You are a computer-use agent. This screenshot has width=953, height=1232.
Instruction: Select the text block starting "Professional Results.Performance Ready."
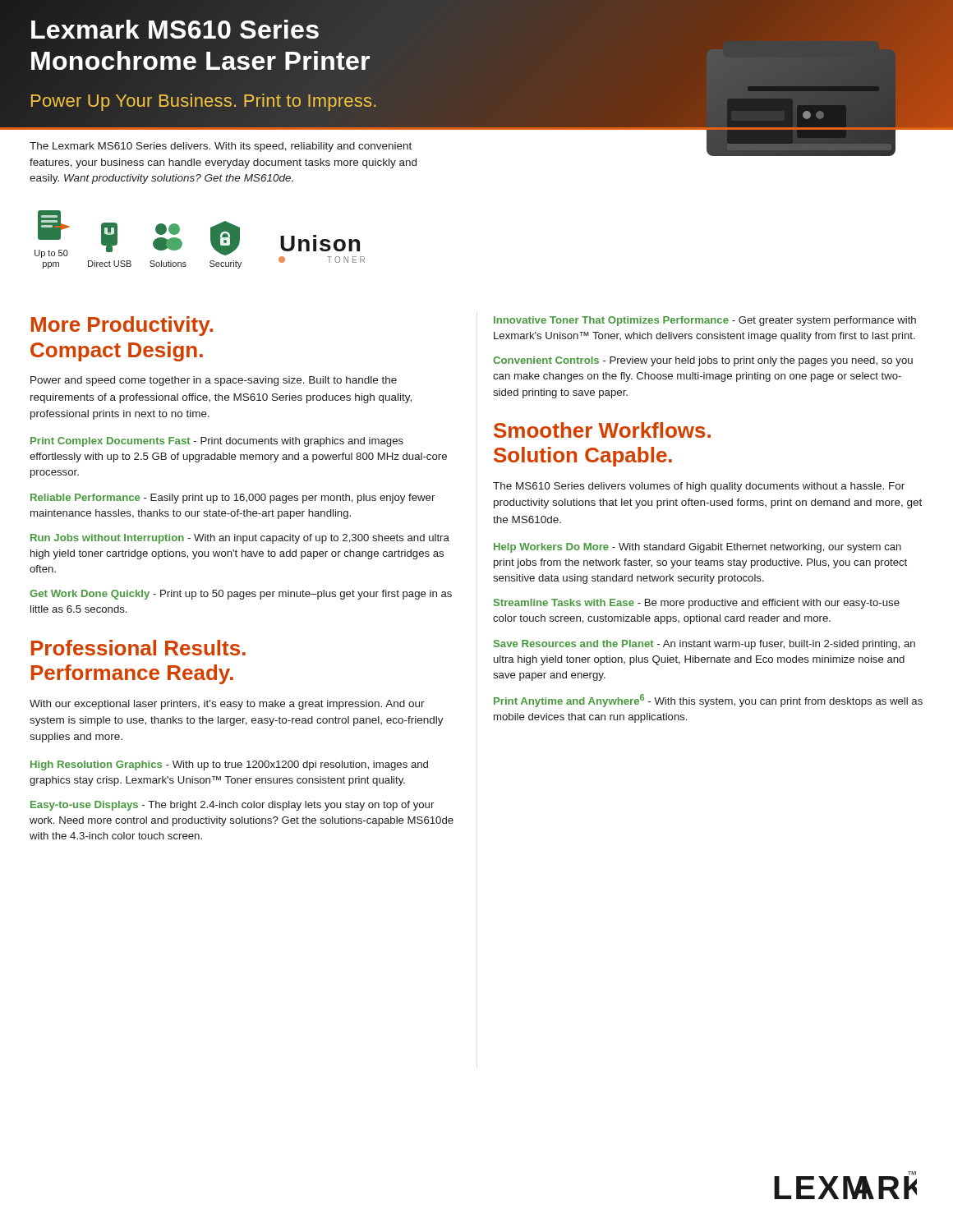point(138,660)
